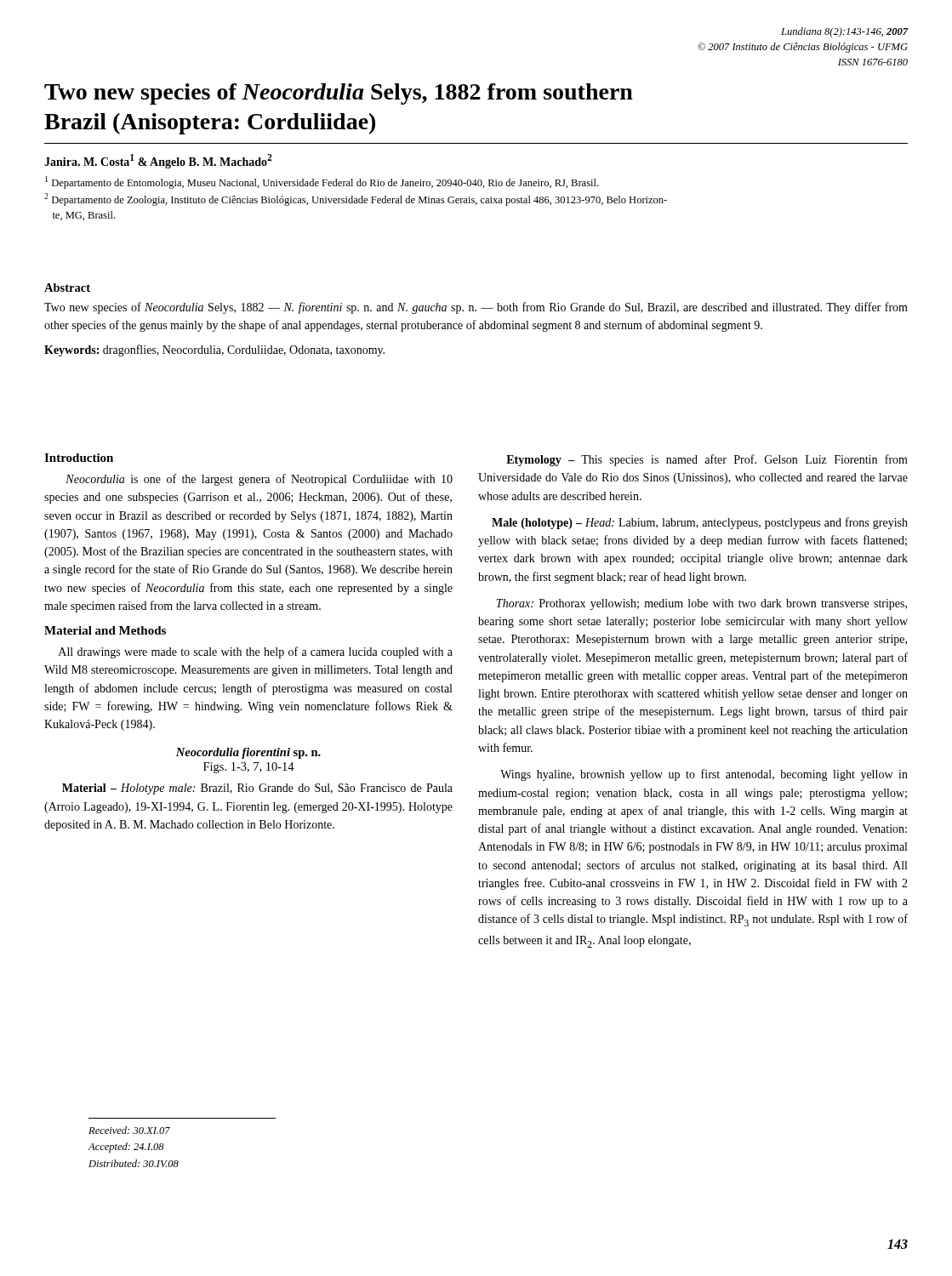The height and width of the screenshot is (1276, 952).
Task: Find the title that says "Two new species of Neocordulia Selys, 1882 from"
Action: click(x=476, y=150)
